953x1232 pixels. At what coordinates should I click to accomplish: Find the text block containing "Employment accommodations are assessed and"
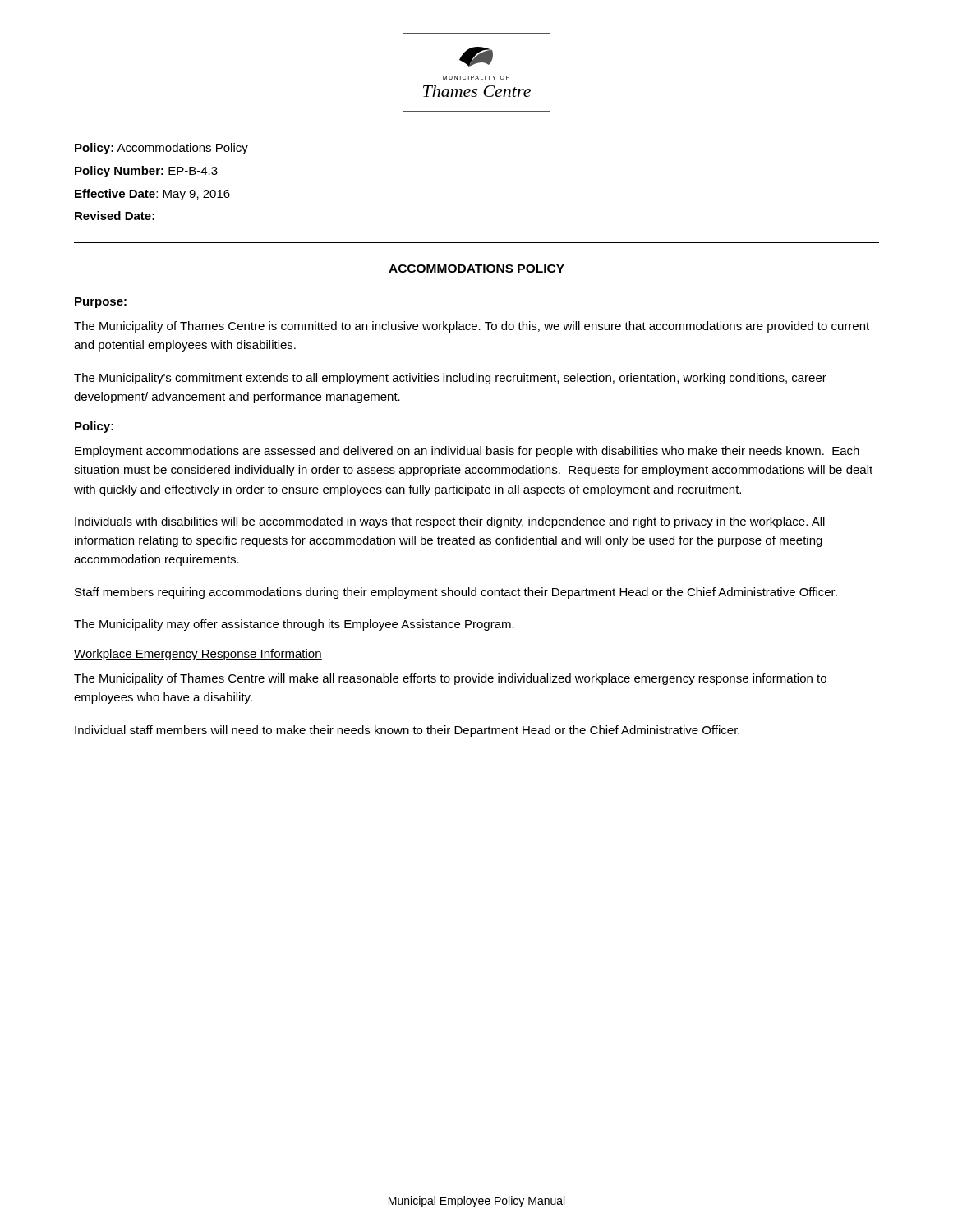pos(473,470)
